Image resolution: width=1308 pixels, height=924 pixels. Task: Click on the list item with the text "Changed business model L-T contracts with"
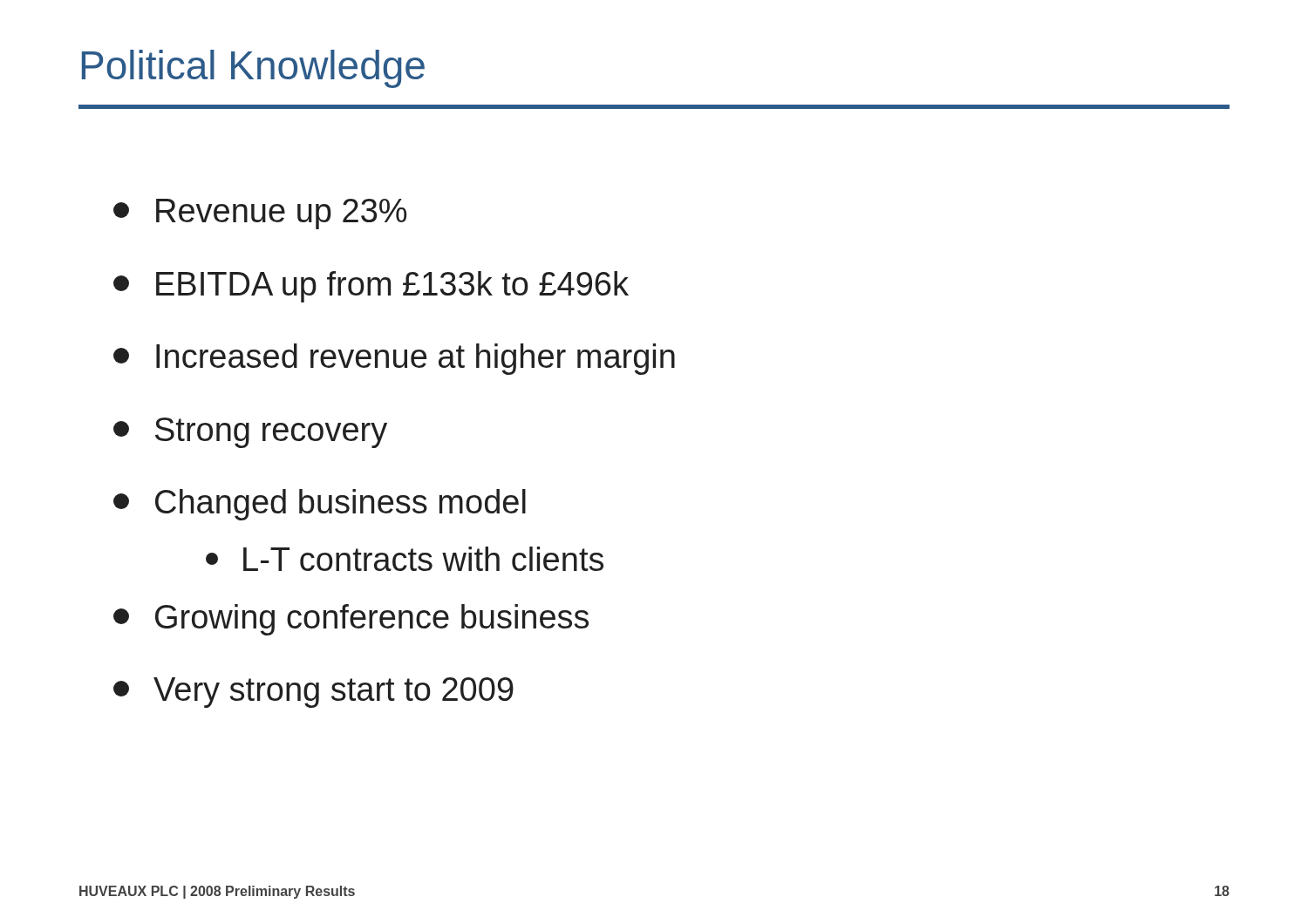pyautogui.click(x=359, y=540)
